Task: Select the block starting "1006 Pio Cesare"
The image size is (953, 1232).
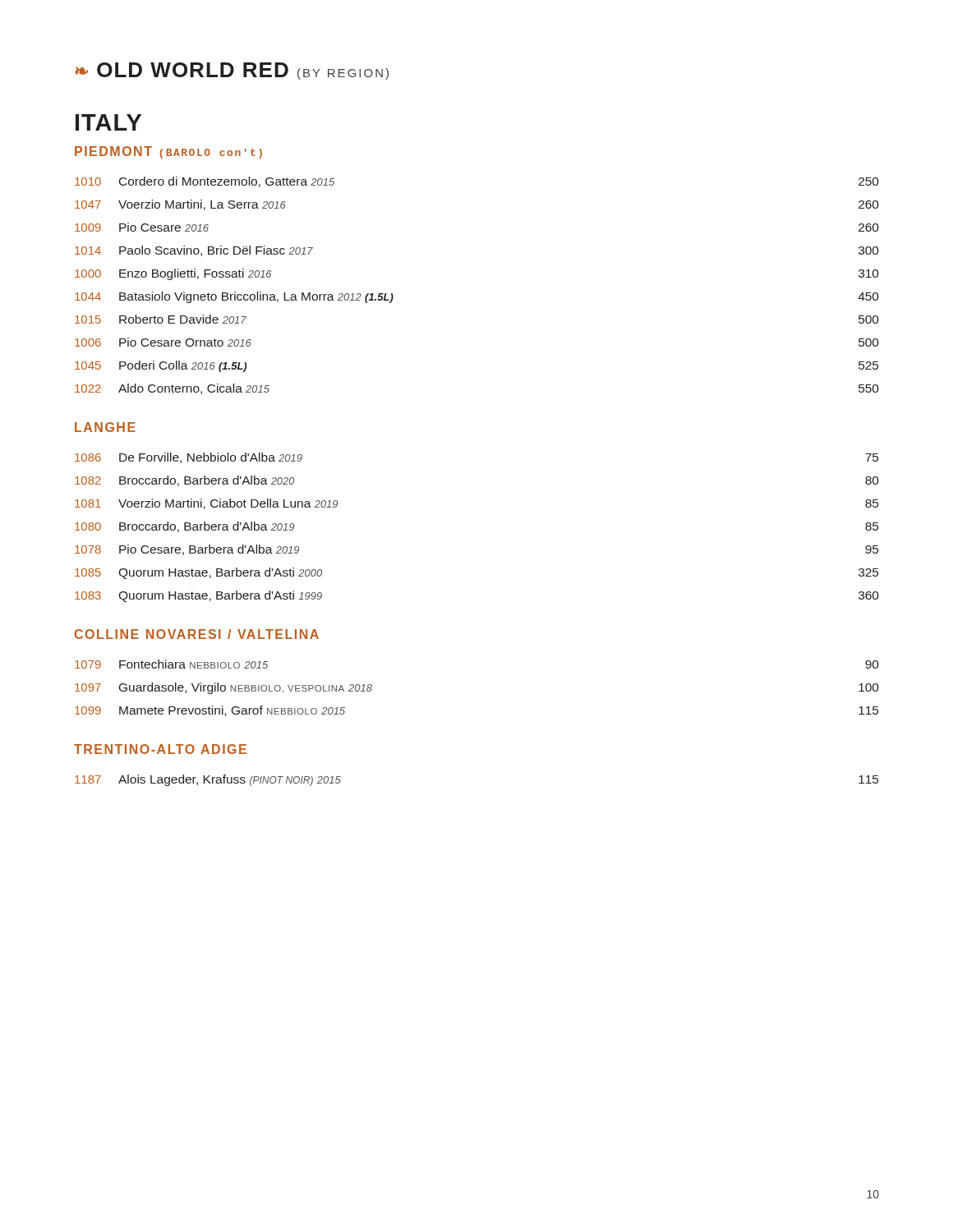Action: [89, 342]
